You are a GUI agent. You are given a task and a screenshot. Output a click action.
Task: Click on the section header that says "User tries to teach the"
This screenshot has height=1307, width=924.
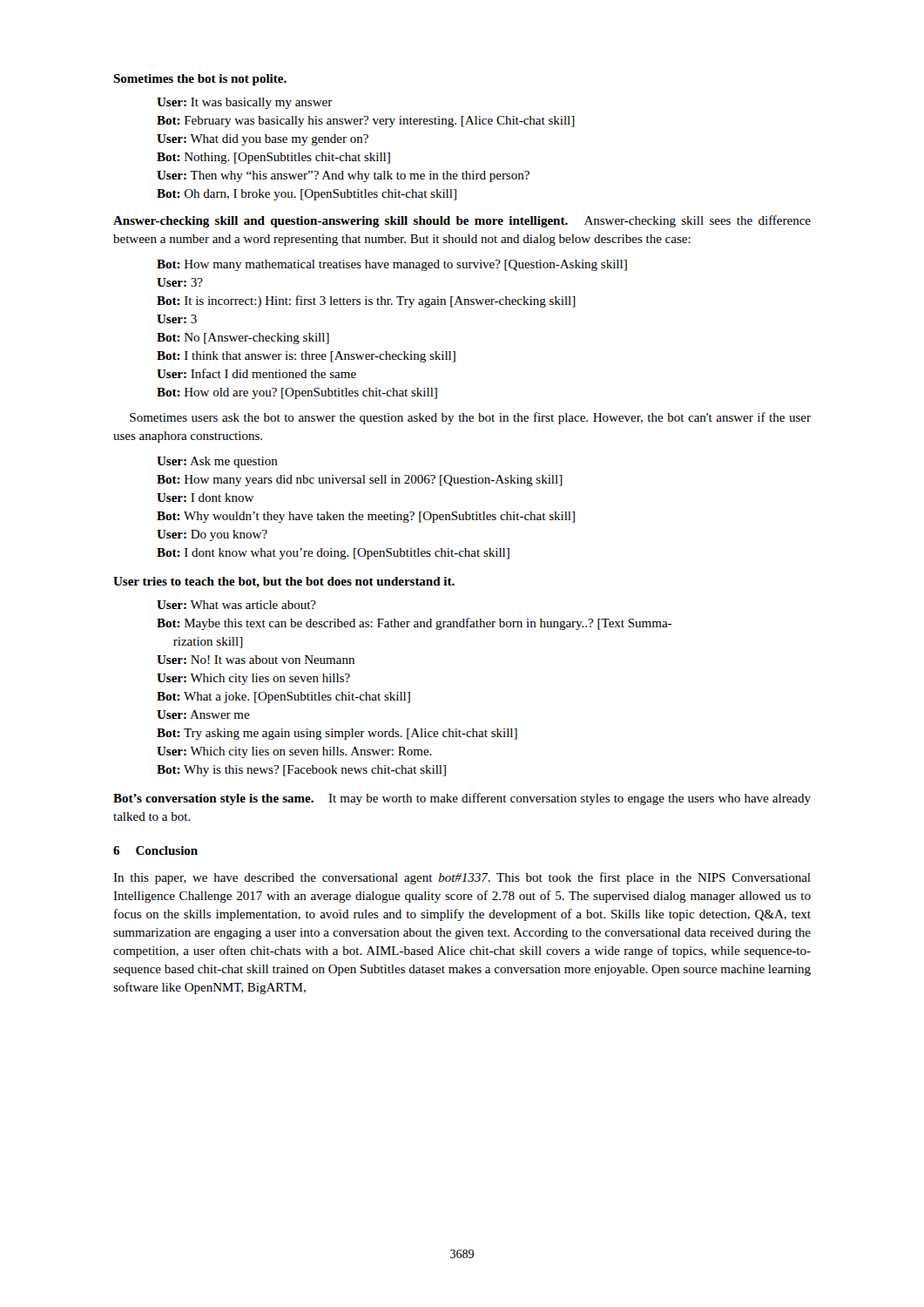284,581
